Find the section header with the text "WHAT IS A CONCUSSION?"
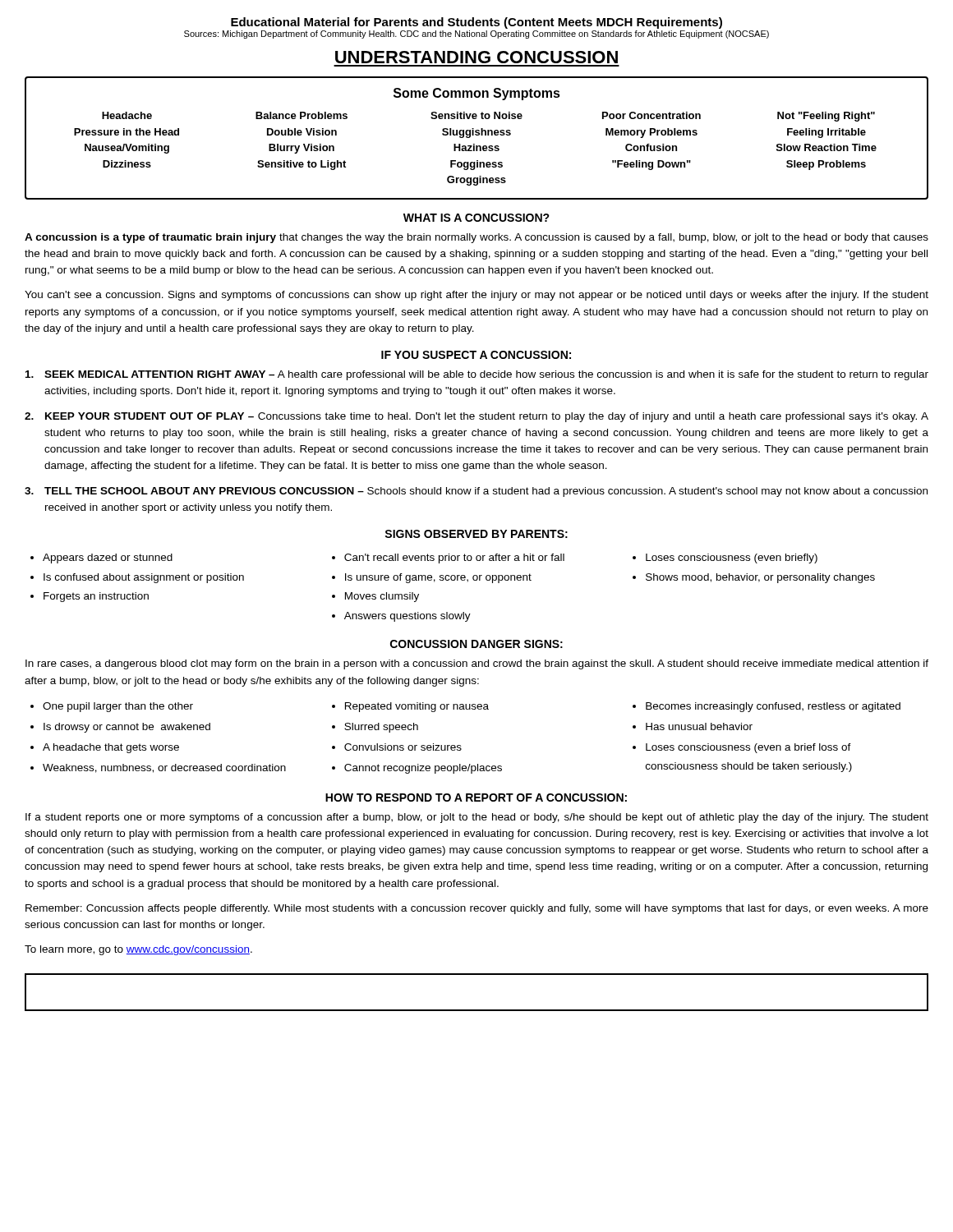This screenshot has width=953, height=1232. coord(476,217)
